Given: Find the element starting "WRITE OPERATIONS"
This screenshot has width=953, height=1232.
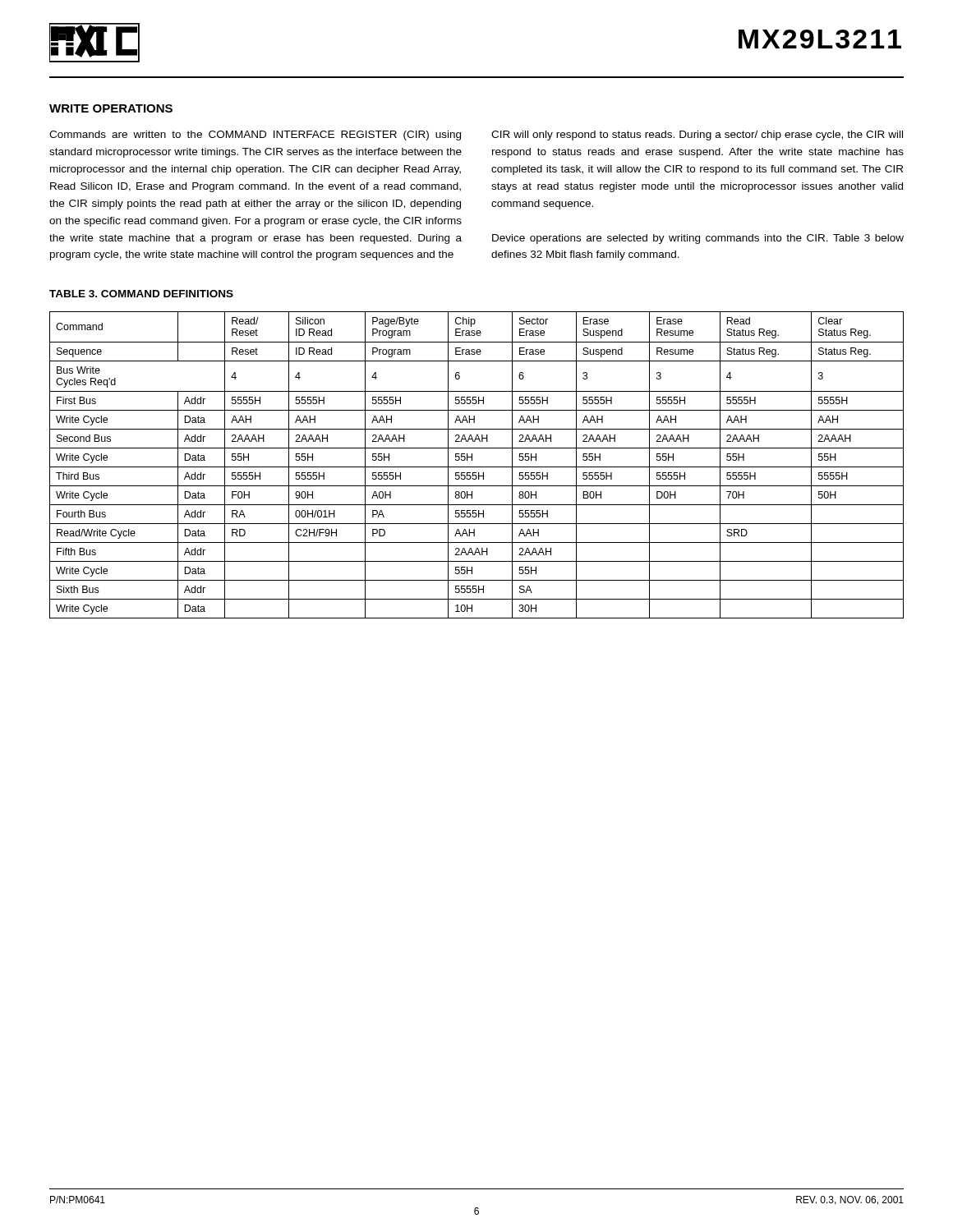Looking at the screenshot, I should point(111,108).
